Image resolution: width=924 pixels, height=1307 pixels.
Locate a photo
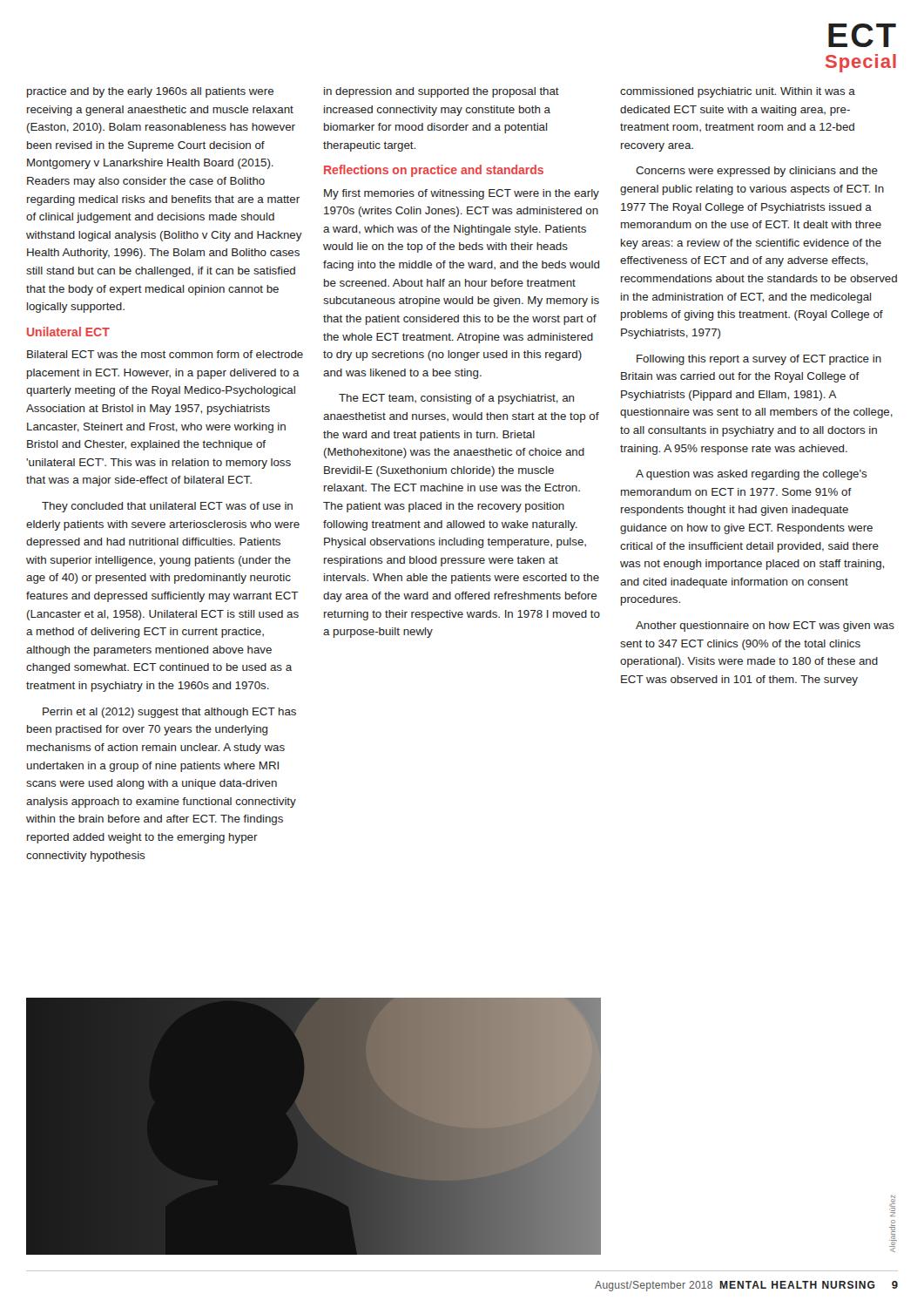[314, 1126]
